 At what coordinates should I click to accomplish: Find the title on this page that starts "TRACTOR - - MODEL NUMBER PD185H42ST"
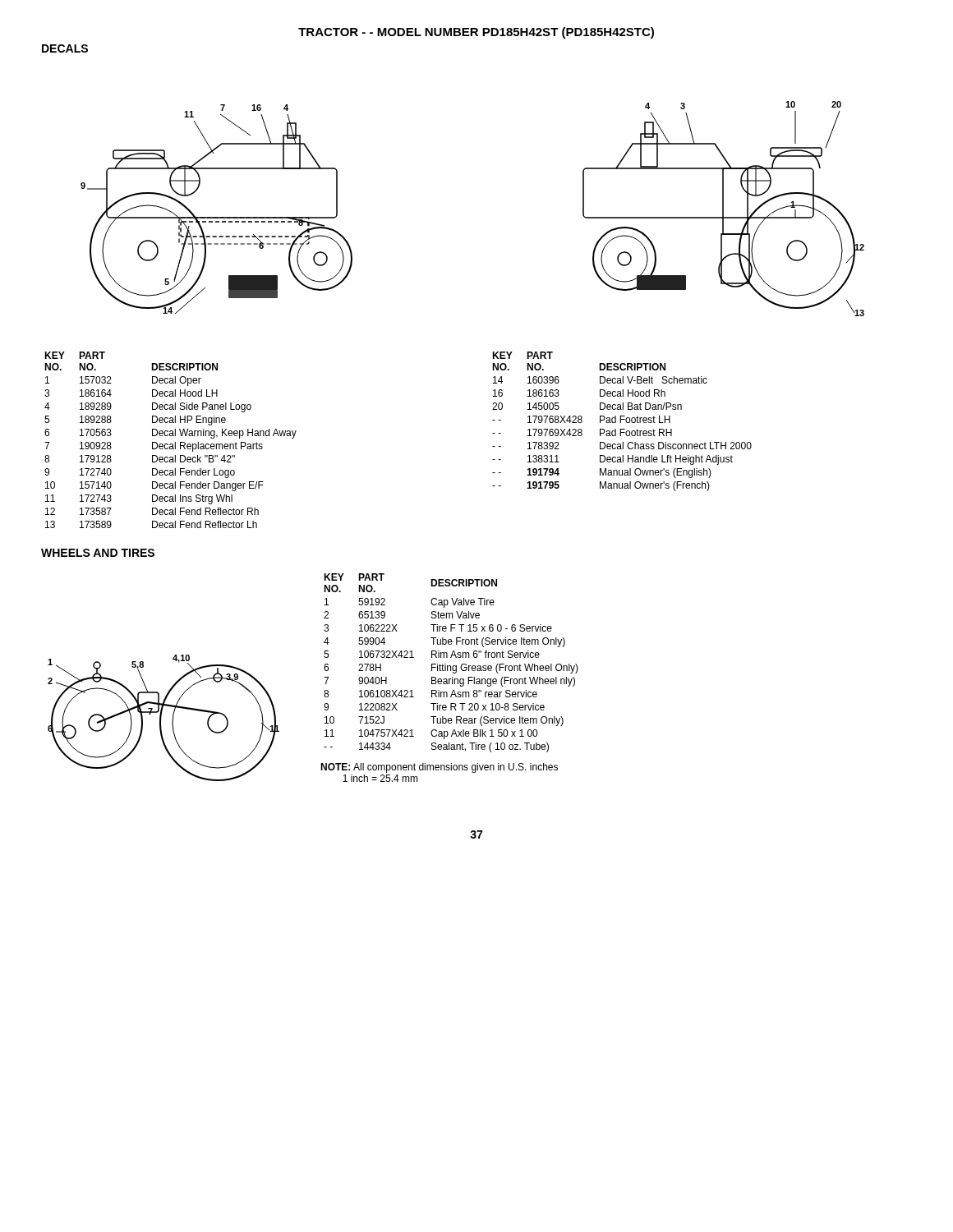pos(476,32)
